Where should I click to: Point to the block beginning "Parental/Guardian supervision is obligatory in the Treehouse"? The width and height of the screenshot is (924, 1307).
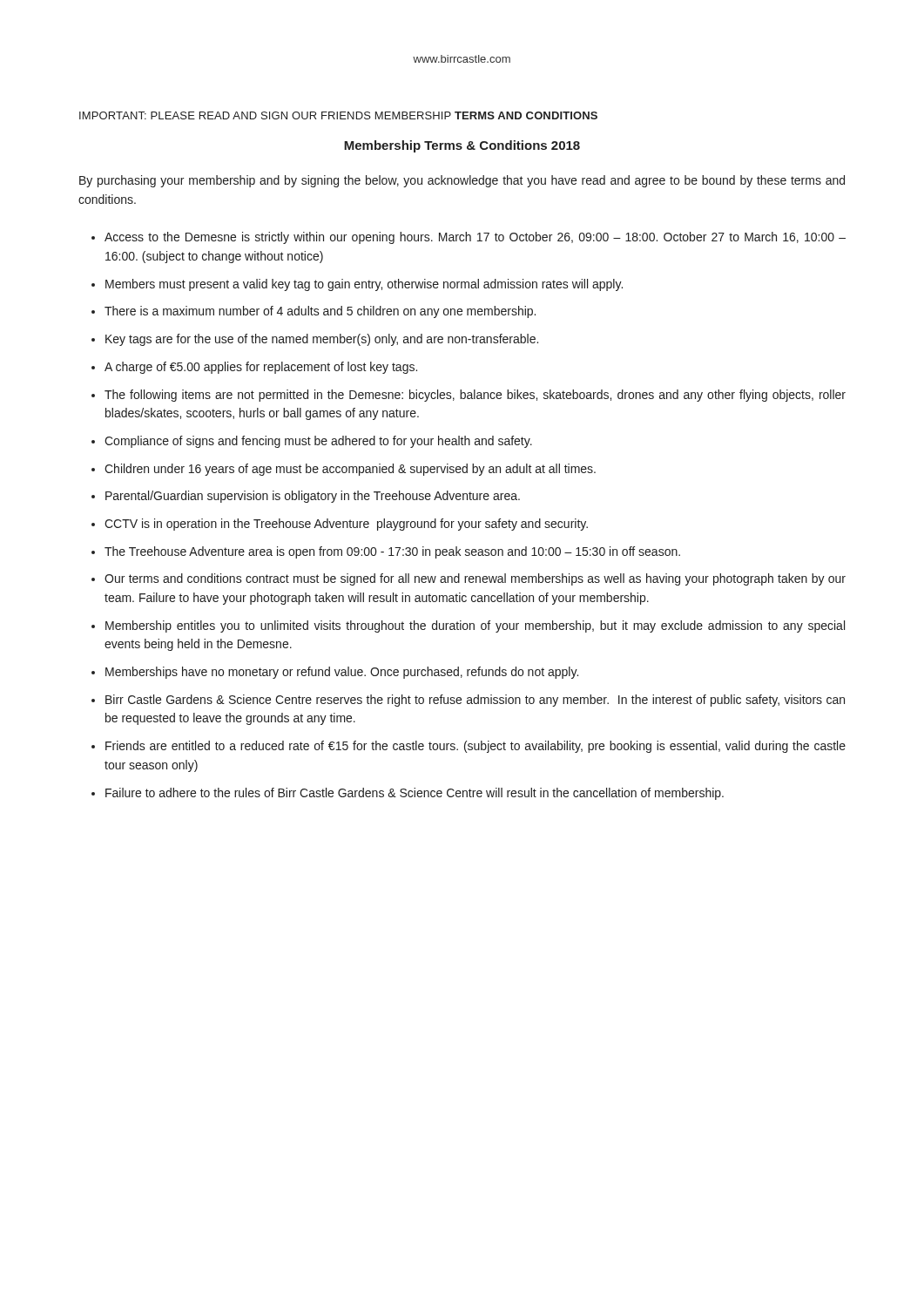point(313,496)
